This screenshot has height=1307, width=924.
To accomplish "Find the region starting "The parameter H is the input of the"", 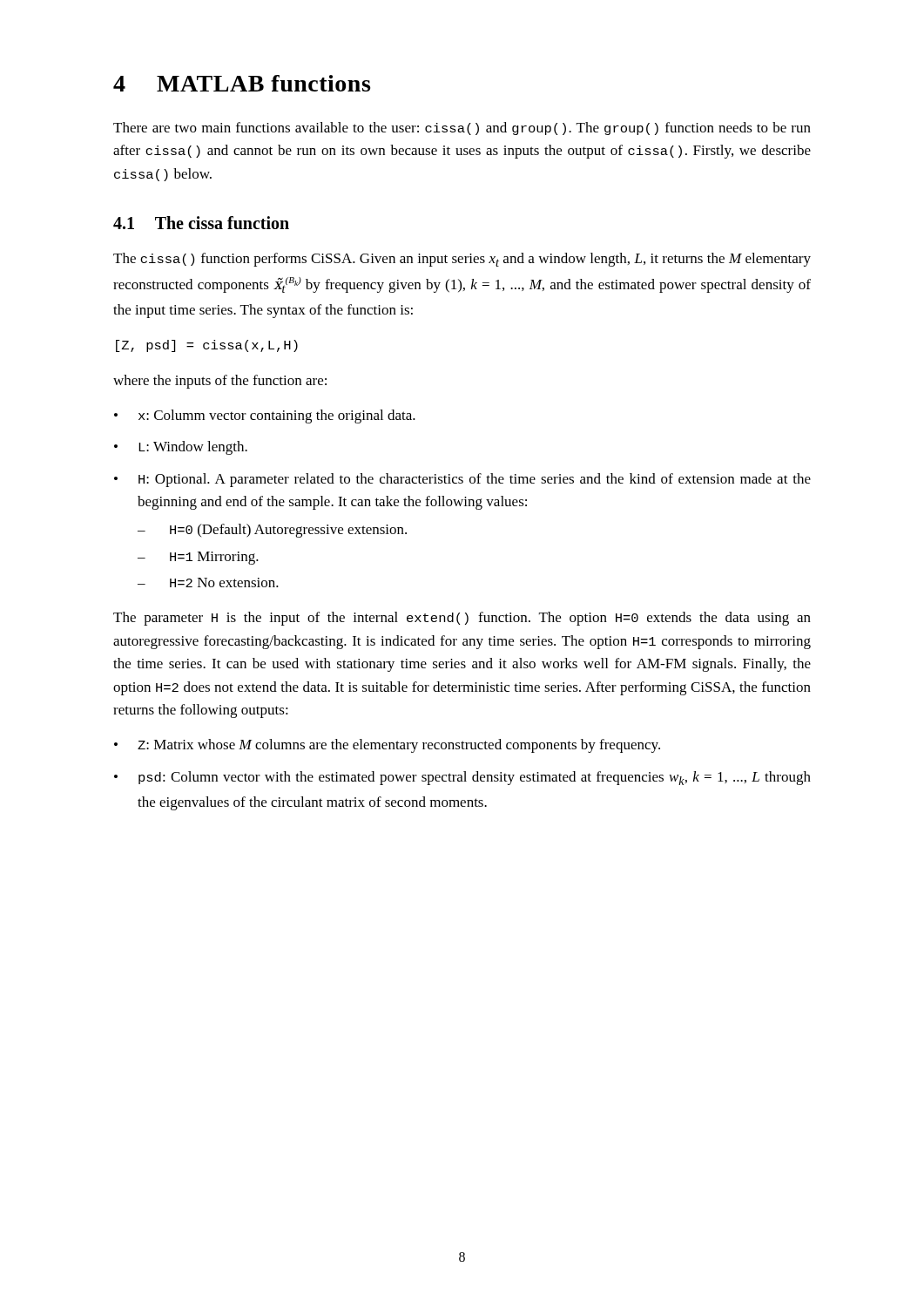I will (462, 664).
